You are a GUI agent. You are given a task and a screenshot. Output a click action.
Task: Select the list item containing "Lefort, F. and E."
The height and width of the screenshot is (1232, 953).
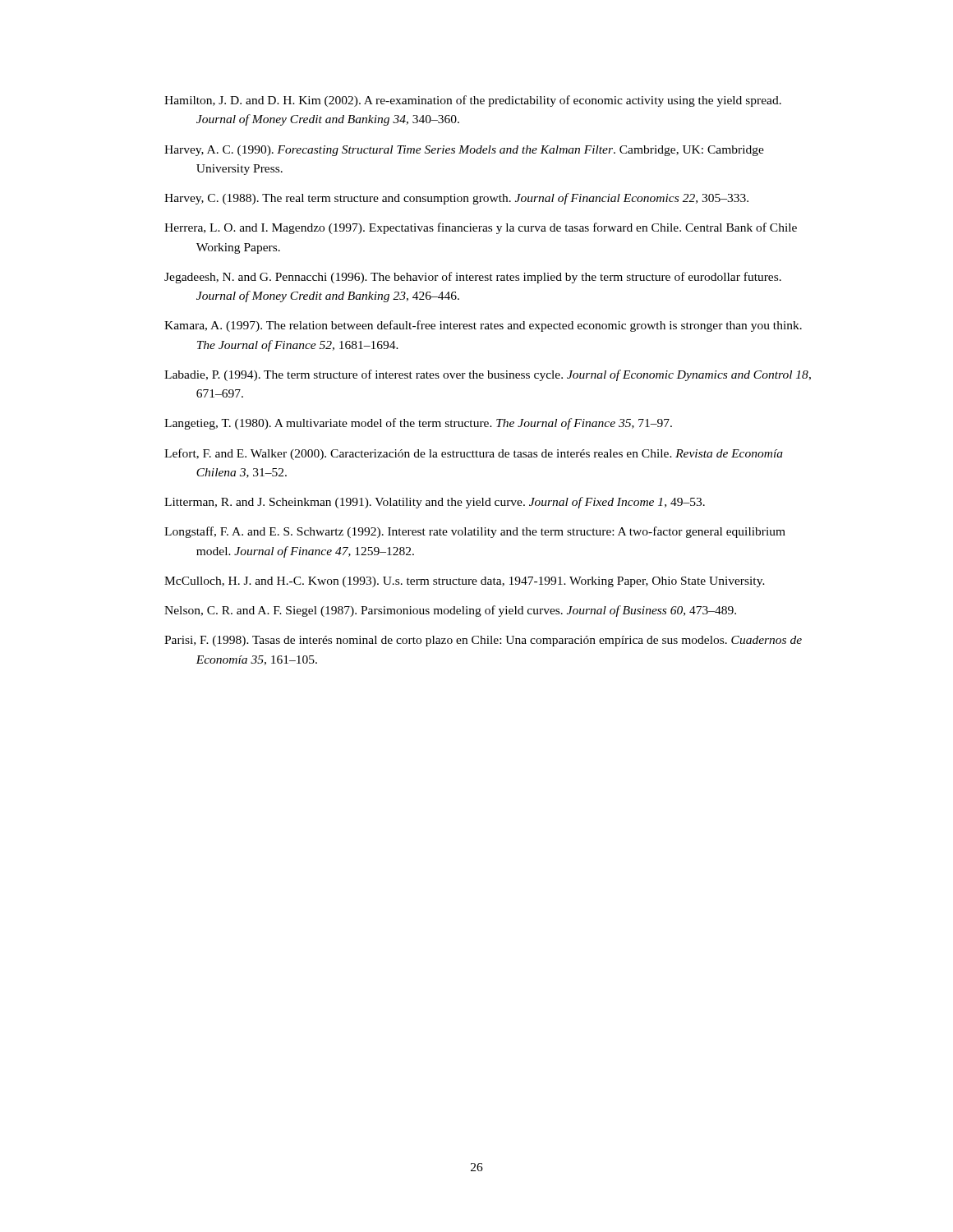tap(474, 462)
